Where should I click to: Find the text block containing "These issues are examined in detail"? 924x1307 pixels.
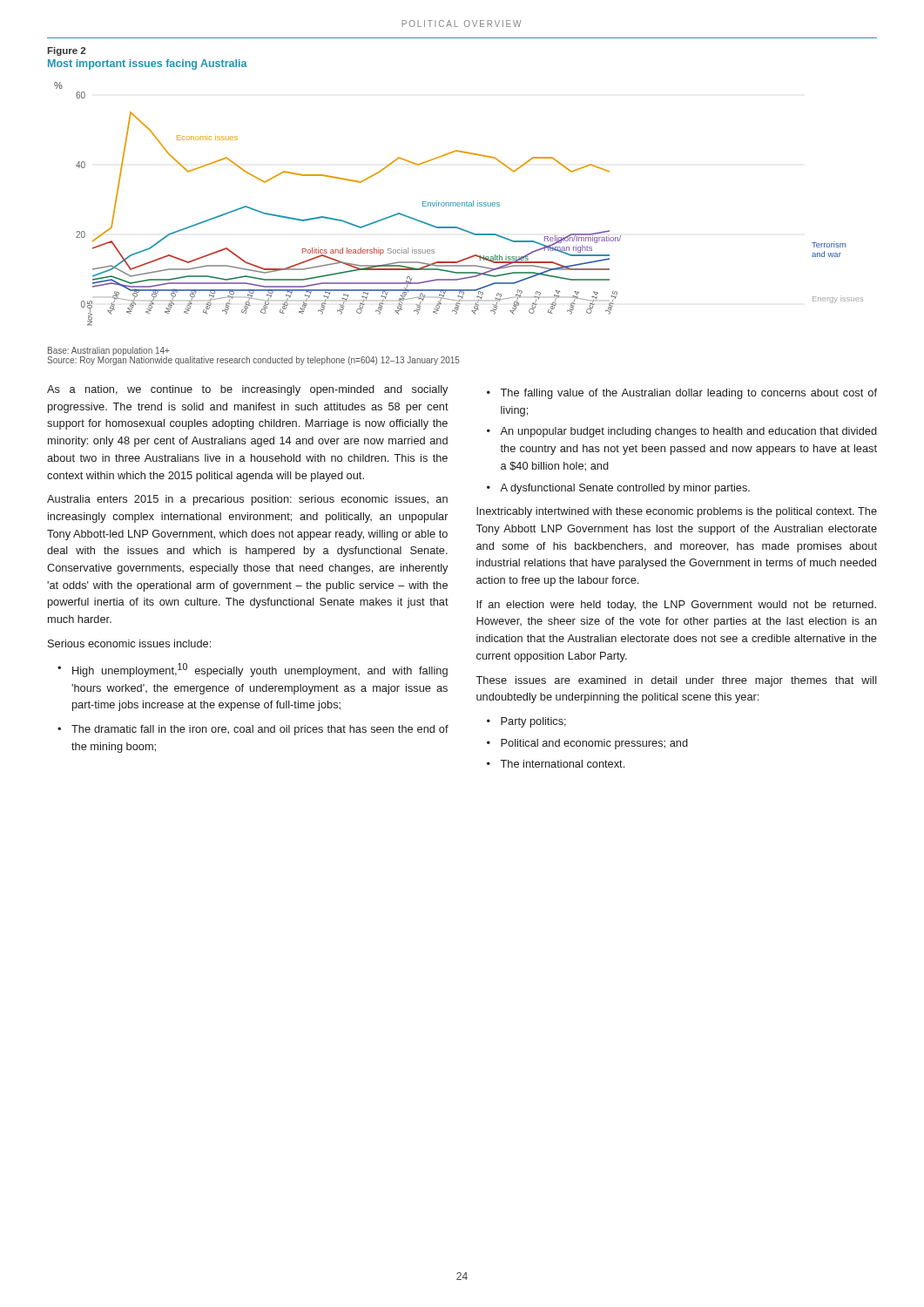[x=676, y=689]
